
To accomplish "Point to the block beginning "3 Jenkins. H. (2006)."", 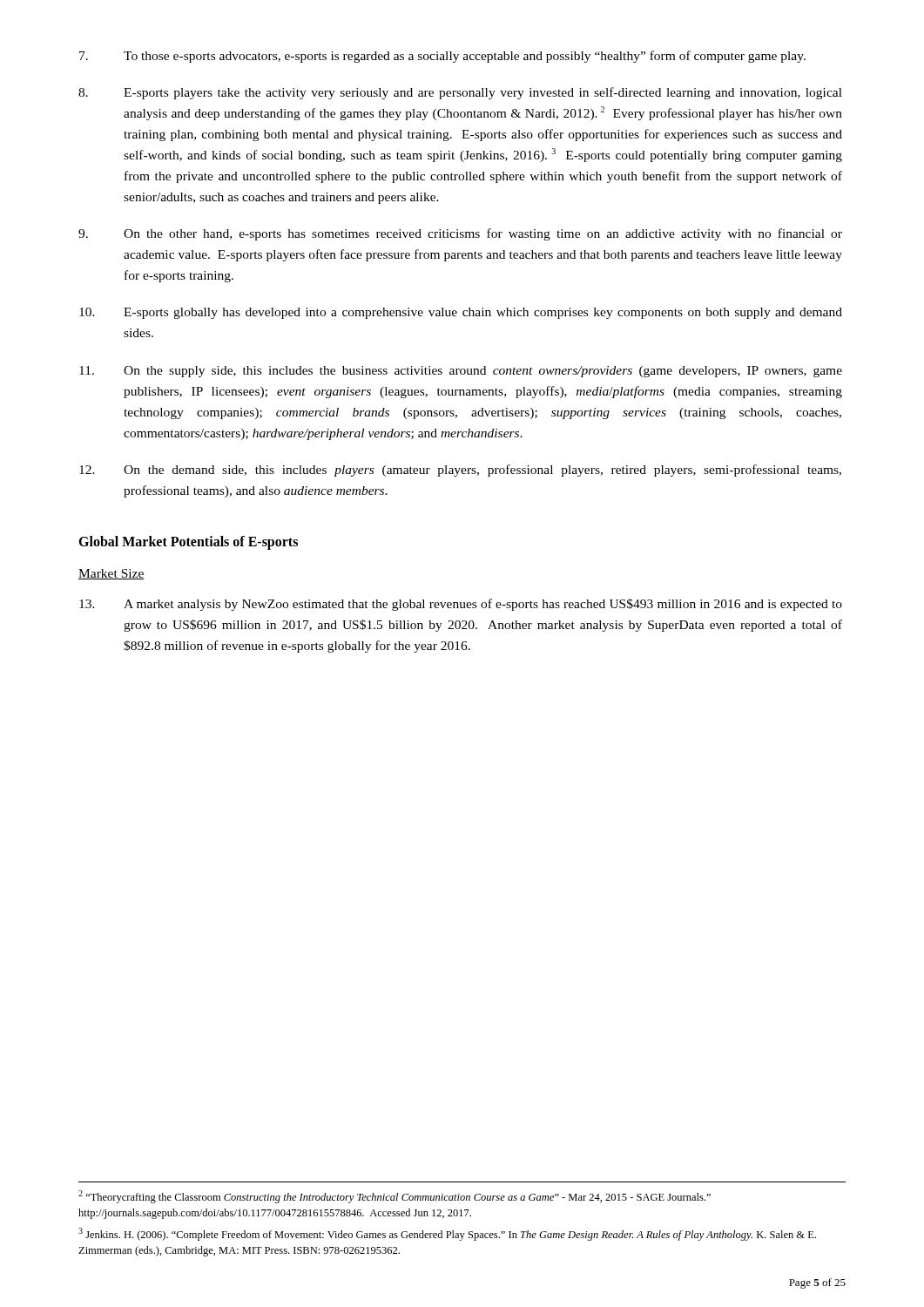I will [x=448, y=1241].
